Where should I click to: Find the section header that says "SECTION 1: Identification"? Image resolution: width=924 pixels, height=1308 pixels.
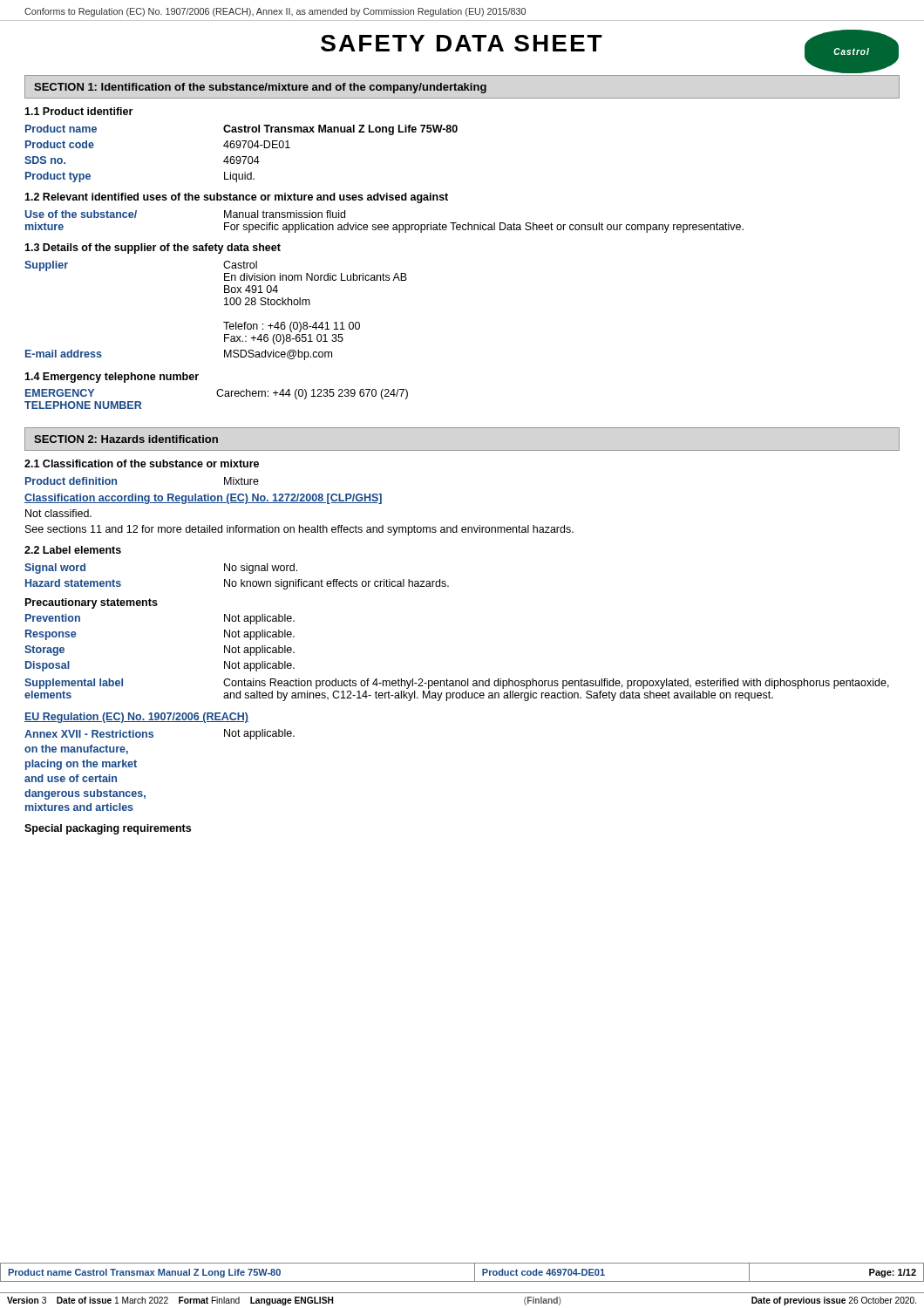tap(260, 87)
